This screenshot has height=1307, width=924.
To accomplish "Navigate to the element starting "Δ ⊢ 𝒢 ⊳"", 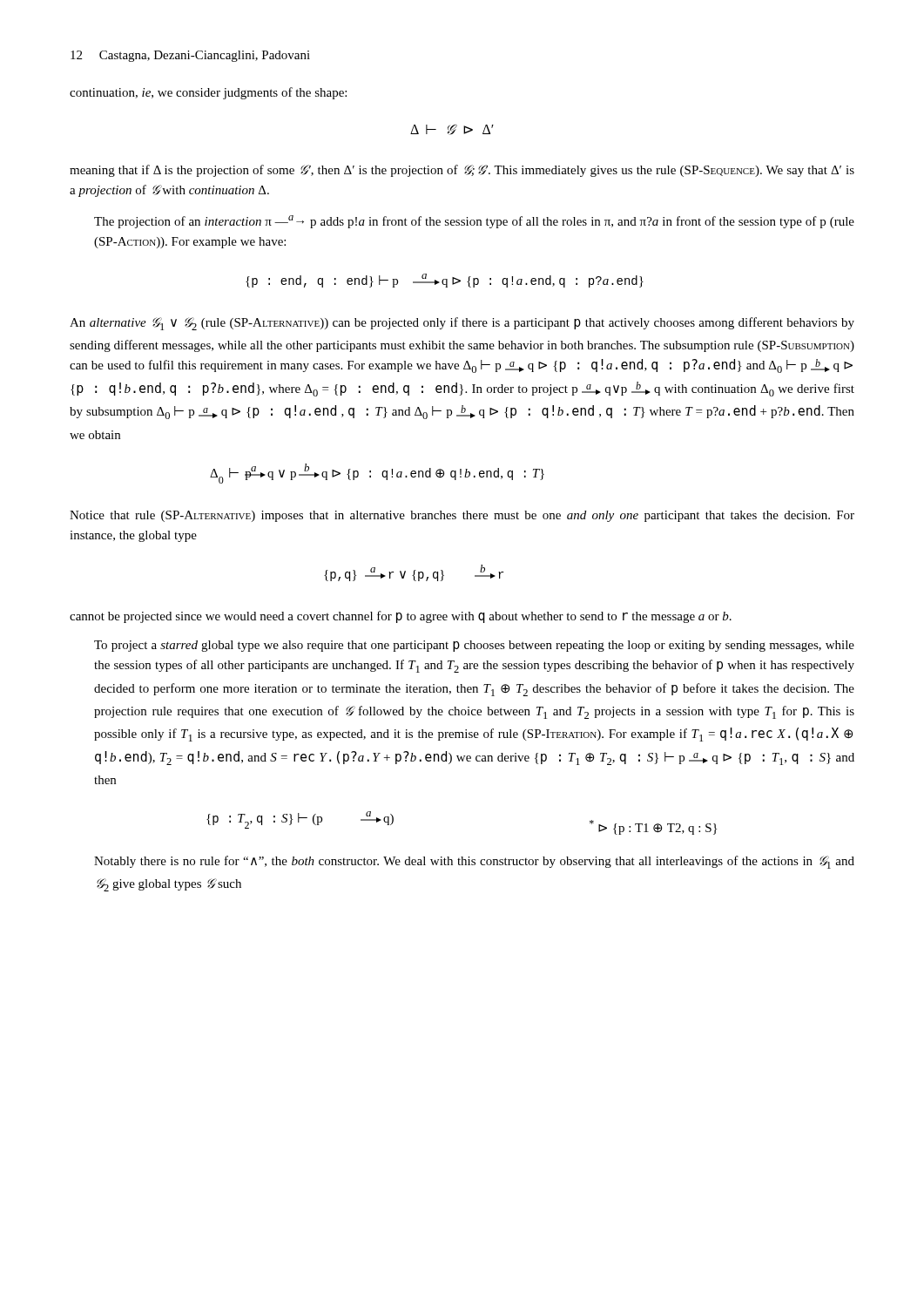I will tap(462, 128).
